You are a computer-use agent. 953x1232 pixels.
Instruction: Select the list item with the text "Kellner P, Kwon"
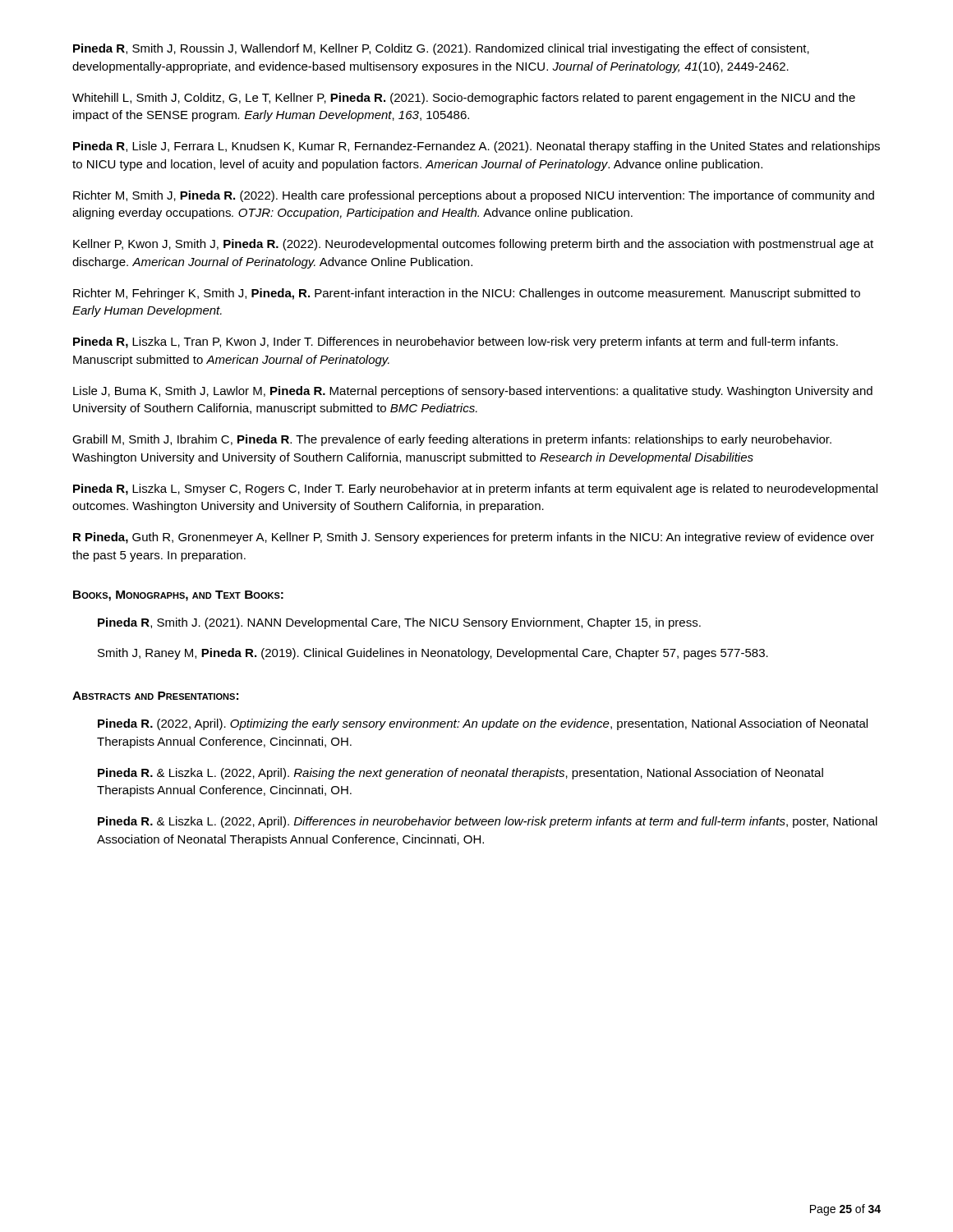473,252
